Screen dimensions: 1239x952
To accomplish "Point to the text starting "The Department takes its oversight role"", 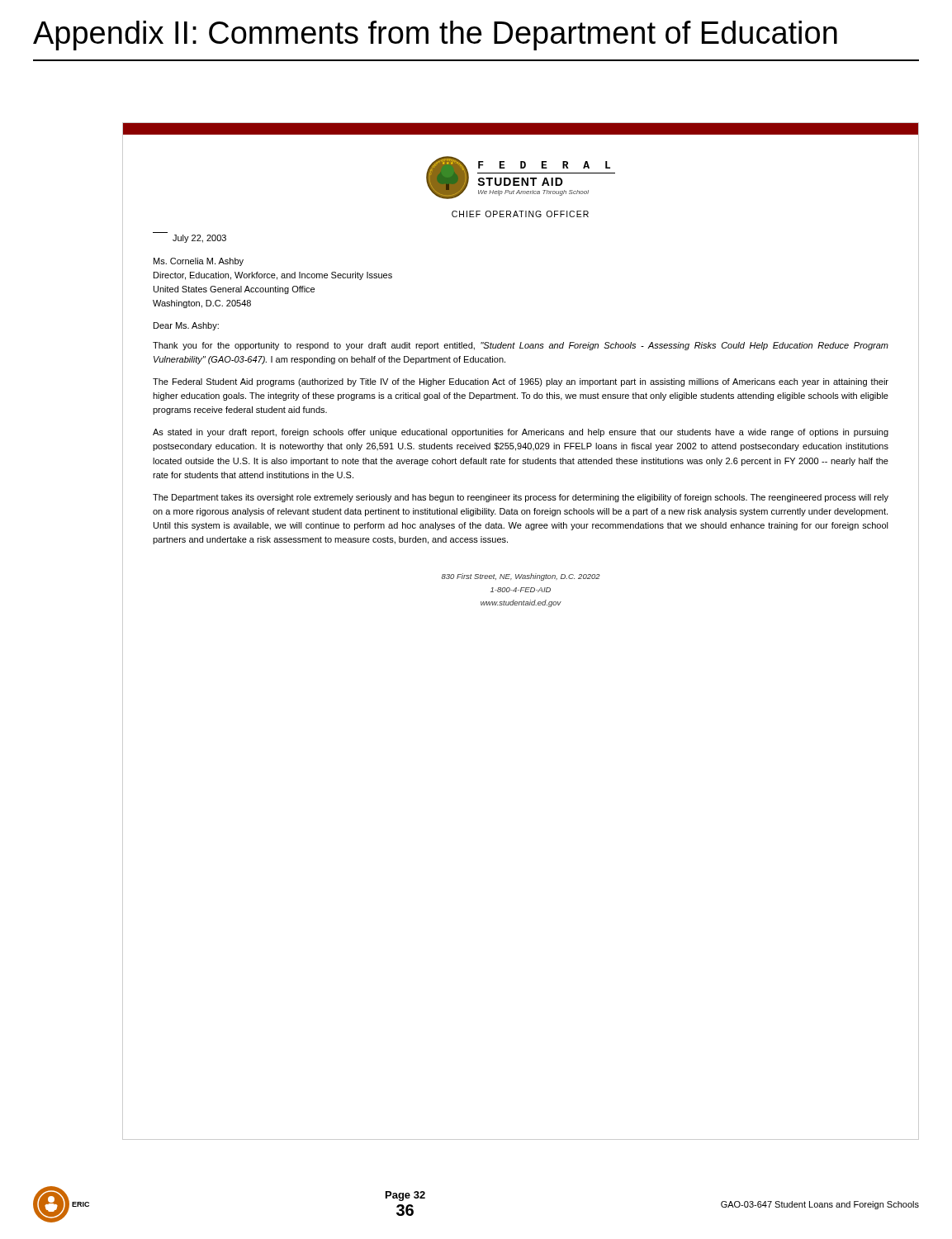I will 521,518.
